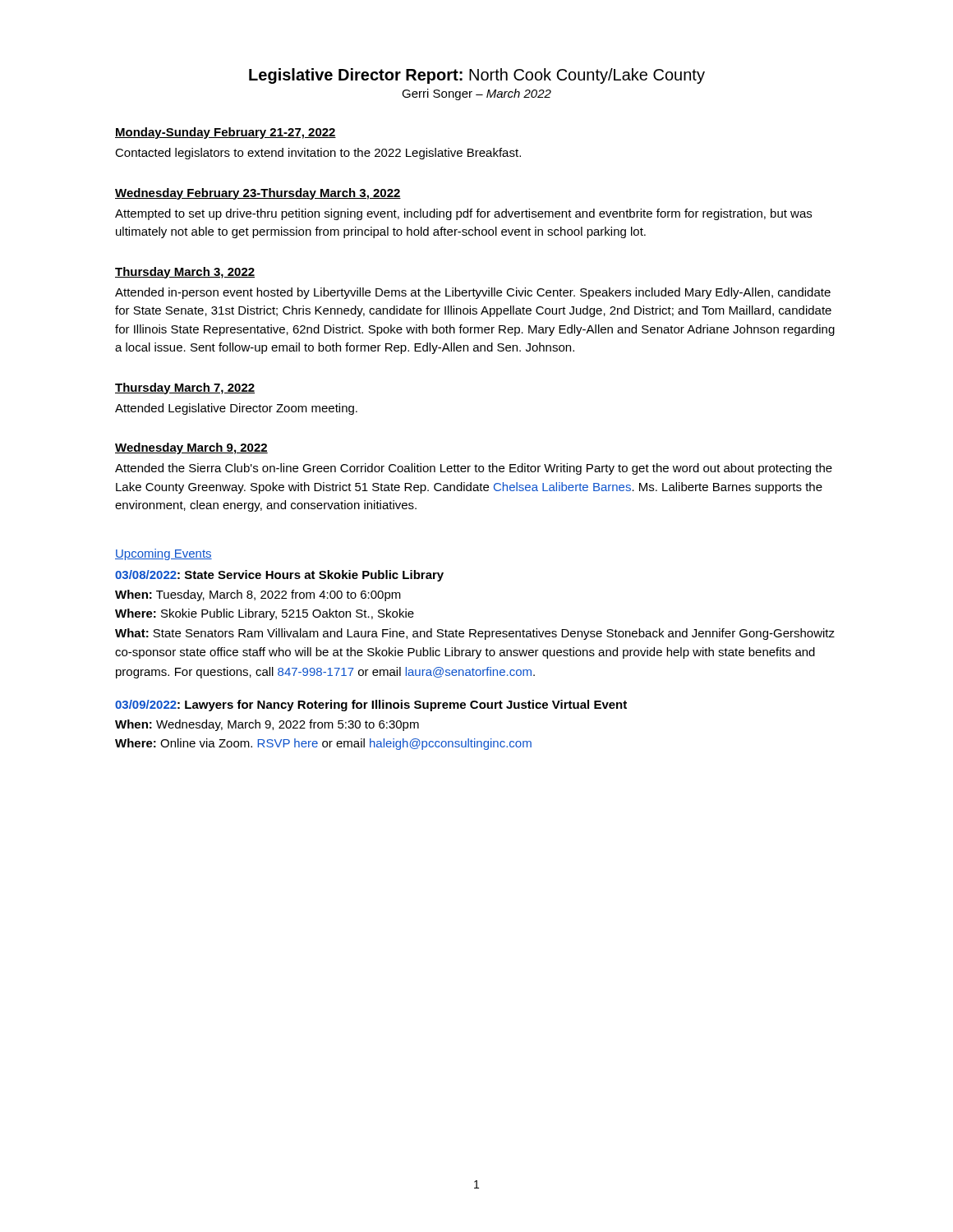Locate the block of text that opens with "03/08/2022: State Service Hours at Skokie Public"
Screen dimensions: 1232x953
pyautogui.click(x=475, y=623)
